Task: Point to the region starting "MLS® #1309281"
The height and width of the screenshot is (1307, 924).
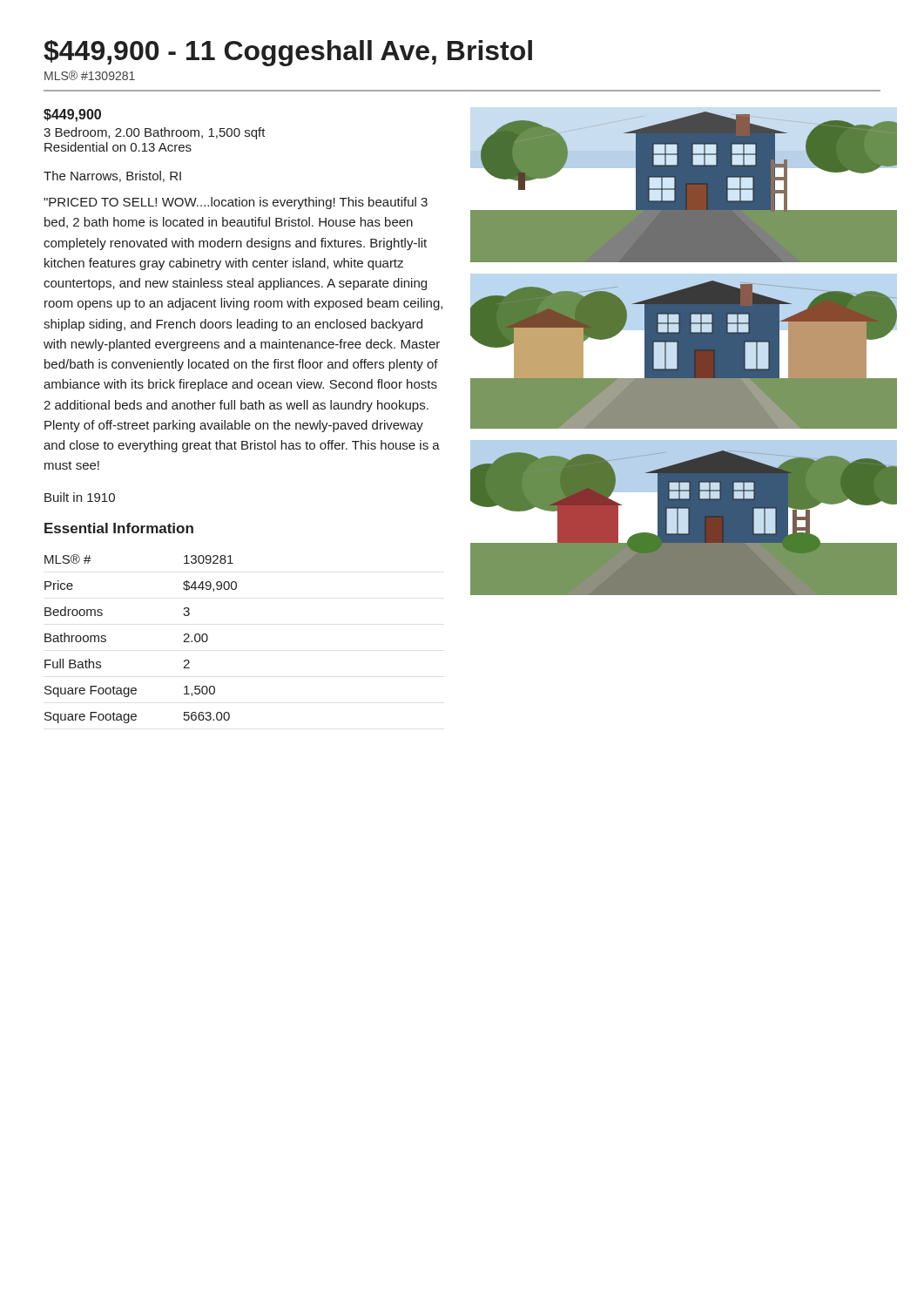Action: pos(89,76)
